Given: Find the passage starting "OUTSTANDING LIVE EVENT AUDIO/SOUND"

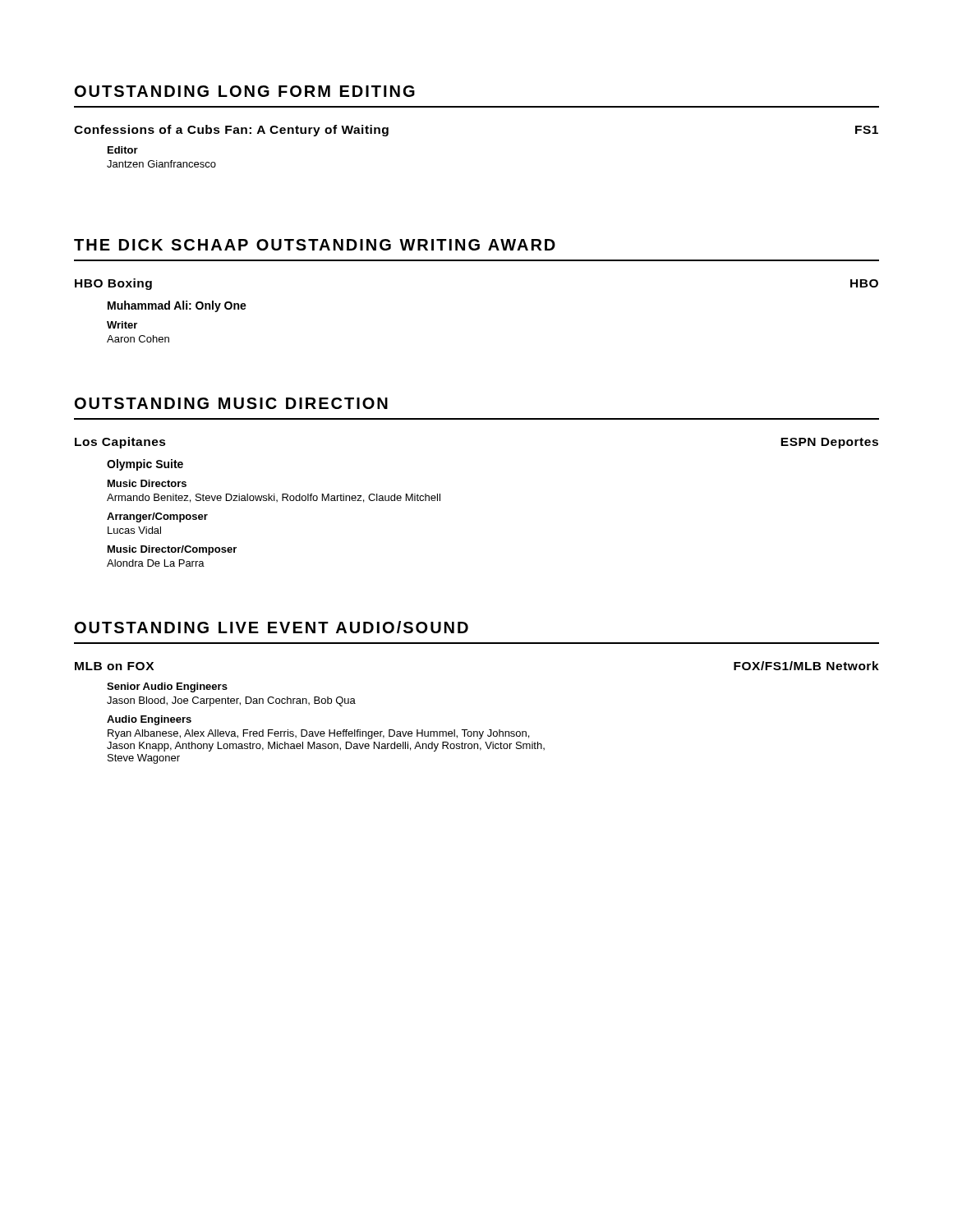Looking at the screenshot, I should tap(476, 631).
